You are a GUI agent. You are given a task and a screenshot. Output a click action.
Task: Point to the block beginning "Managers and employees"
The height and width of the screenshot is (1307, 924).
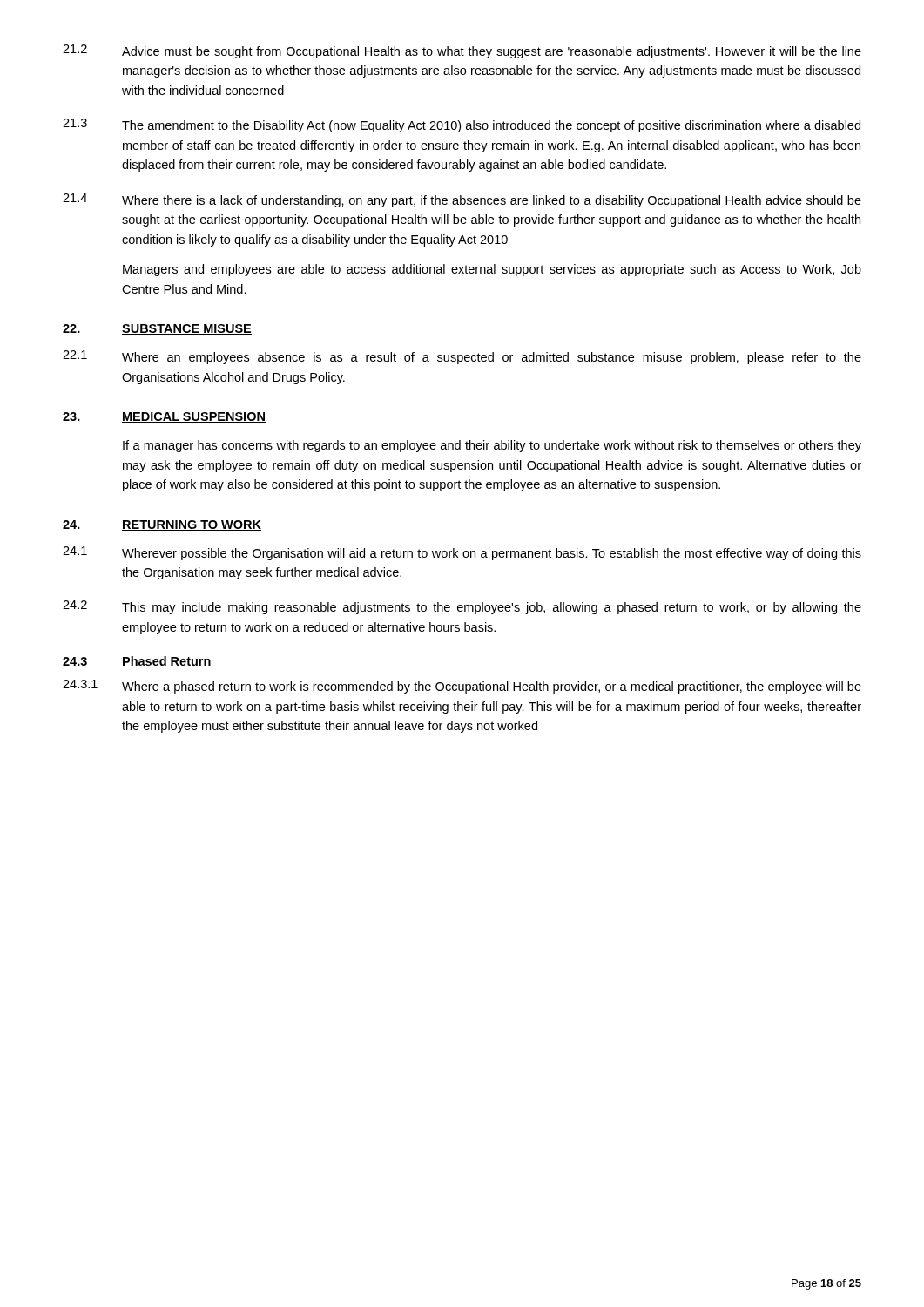click(x=492, y=279)
